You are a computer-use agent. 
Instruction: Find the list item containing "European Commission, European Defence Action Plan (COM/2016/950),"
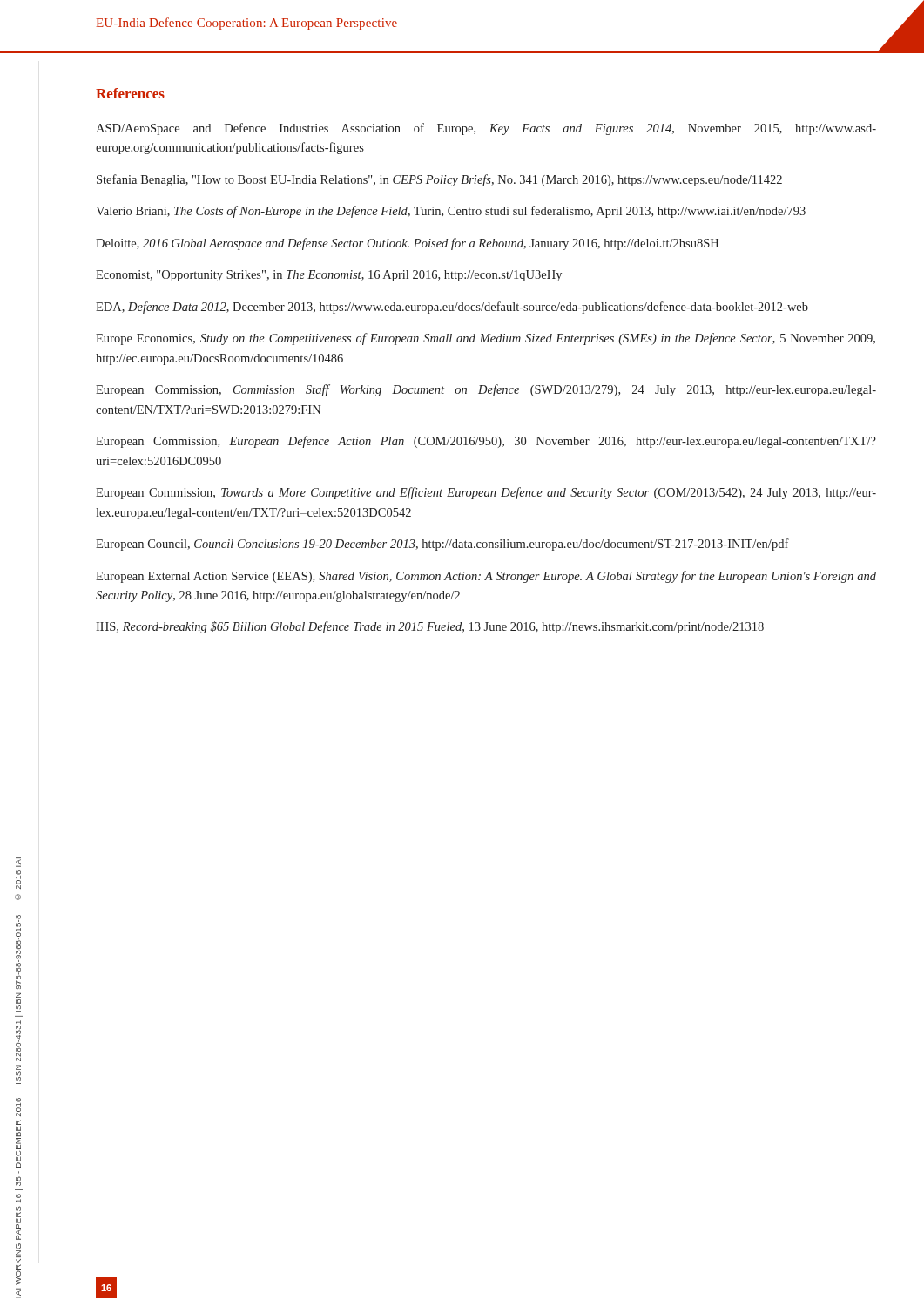[486, 451]
